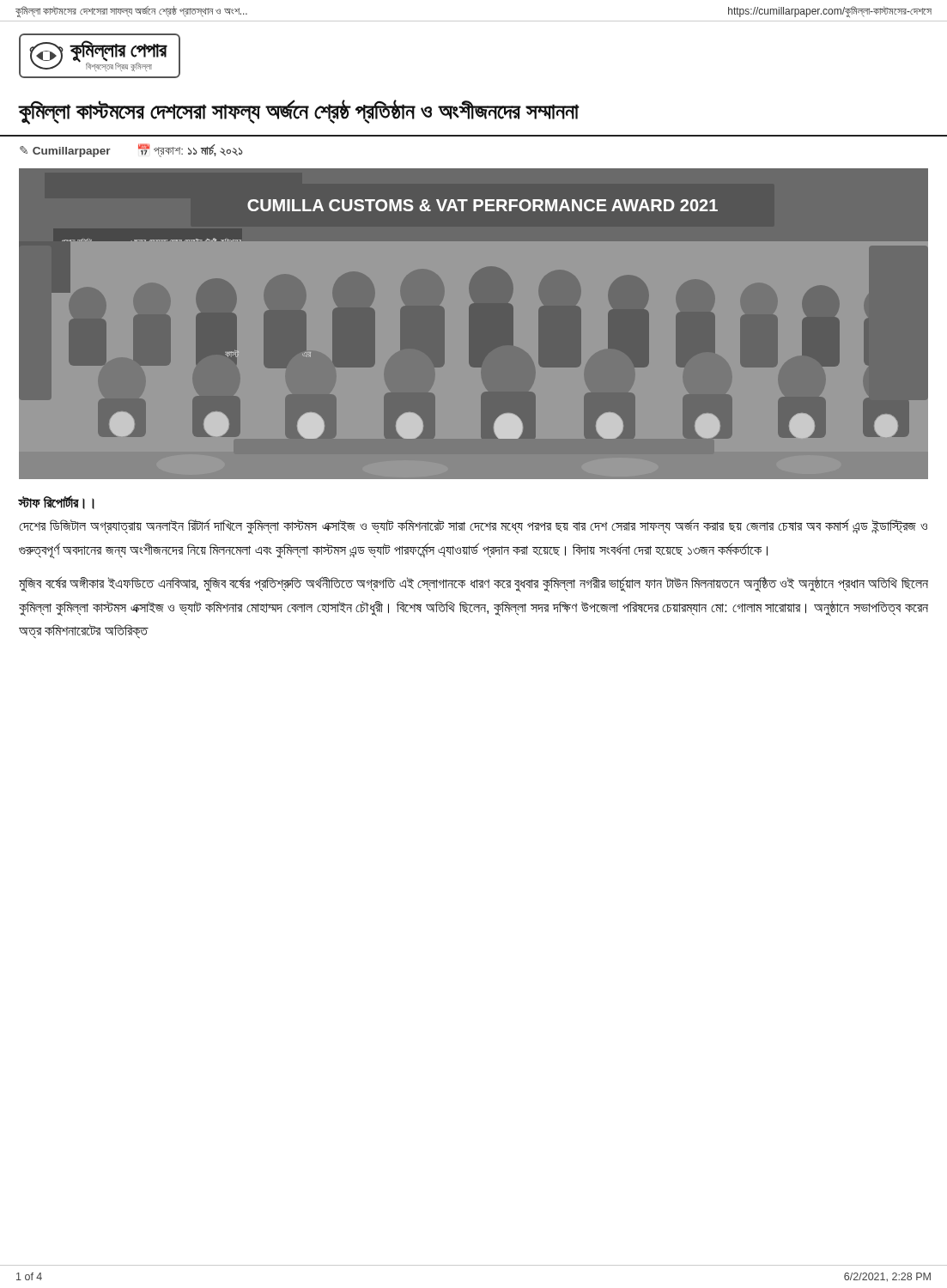Find the photo
947x1288 pixels.
(x=474, y=328)
